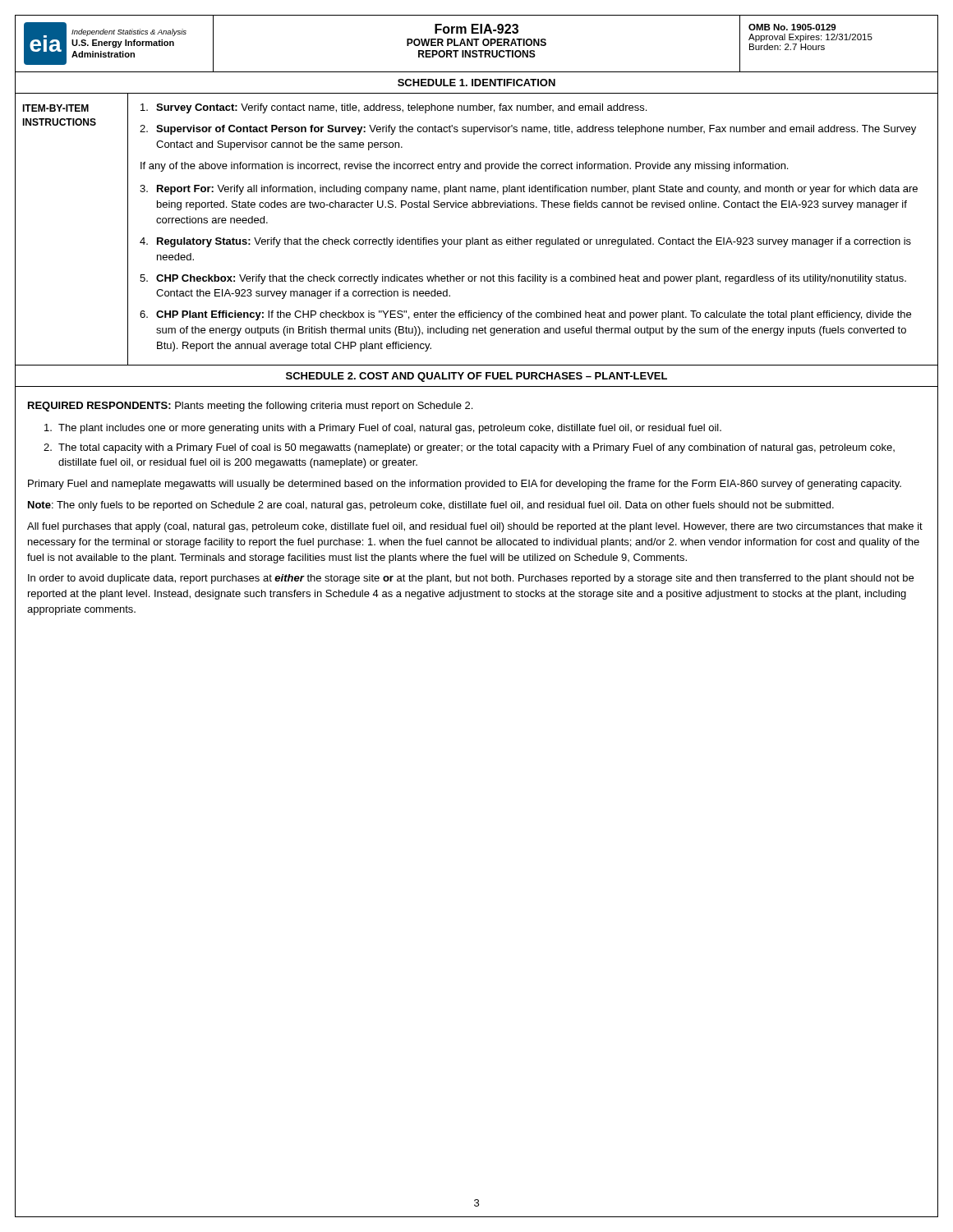Navigate to the block starting "4.Regulatory Status: Verify that the check"
This screenshot has width=953, height=1232.
point(530,249)
